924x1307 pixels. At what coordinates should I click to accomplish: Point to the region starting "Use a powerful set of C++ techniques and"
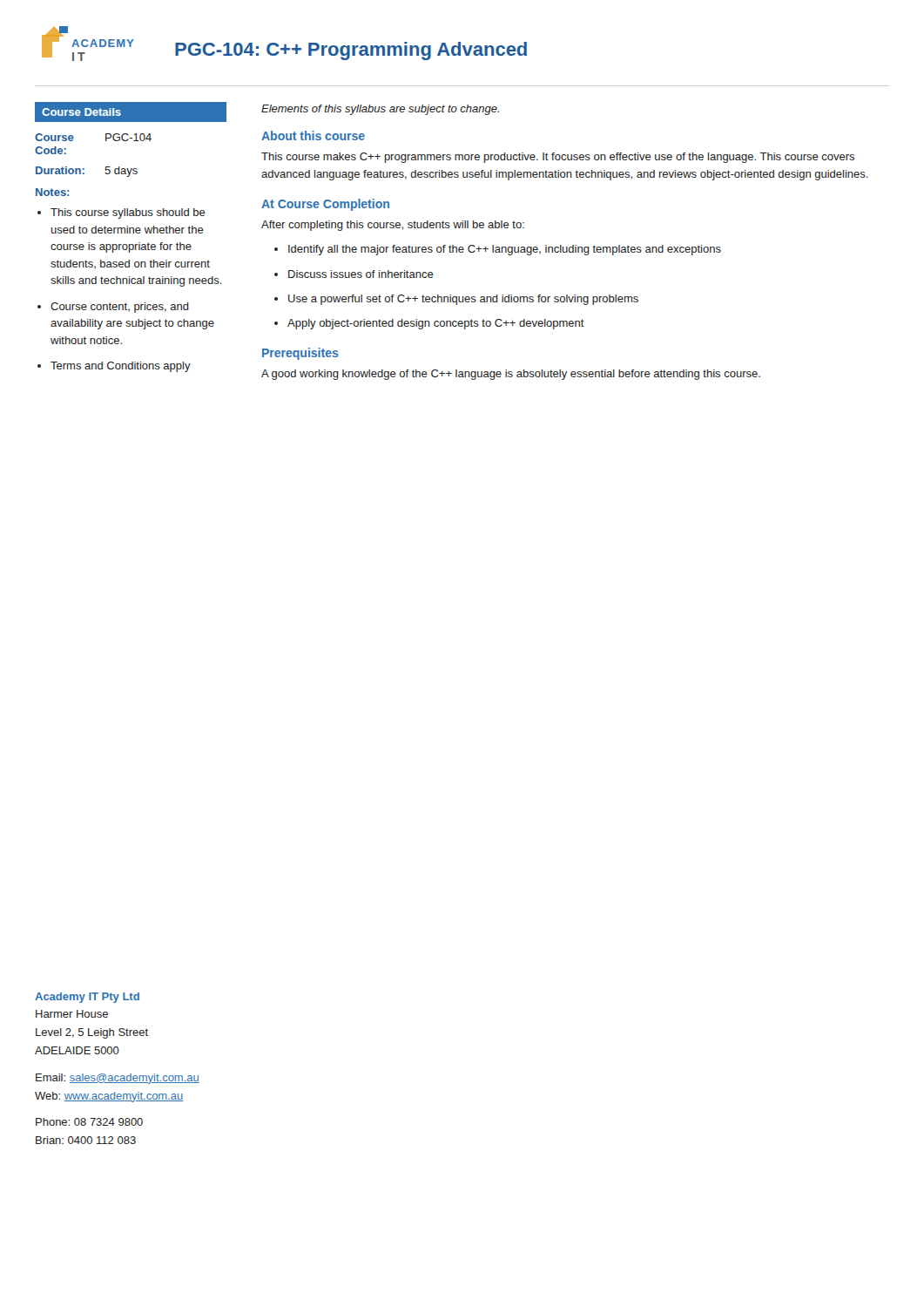pos(463,298)
